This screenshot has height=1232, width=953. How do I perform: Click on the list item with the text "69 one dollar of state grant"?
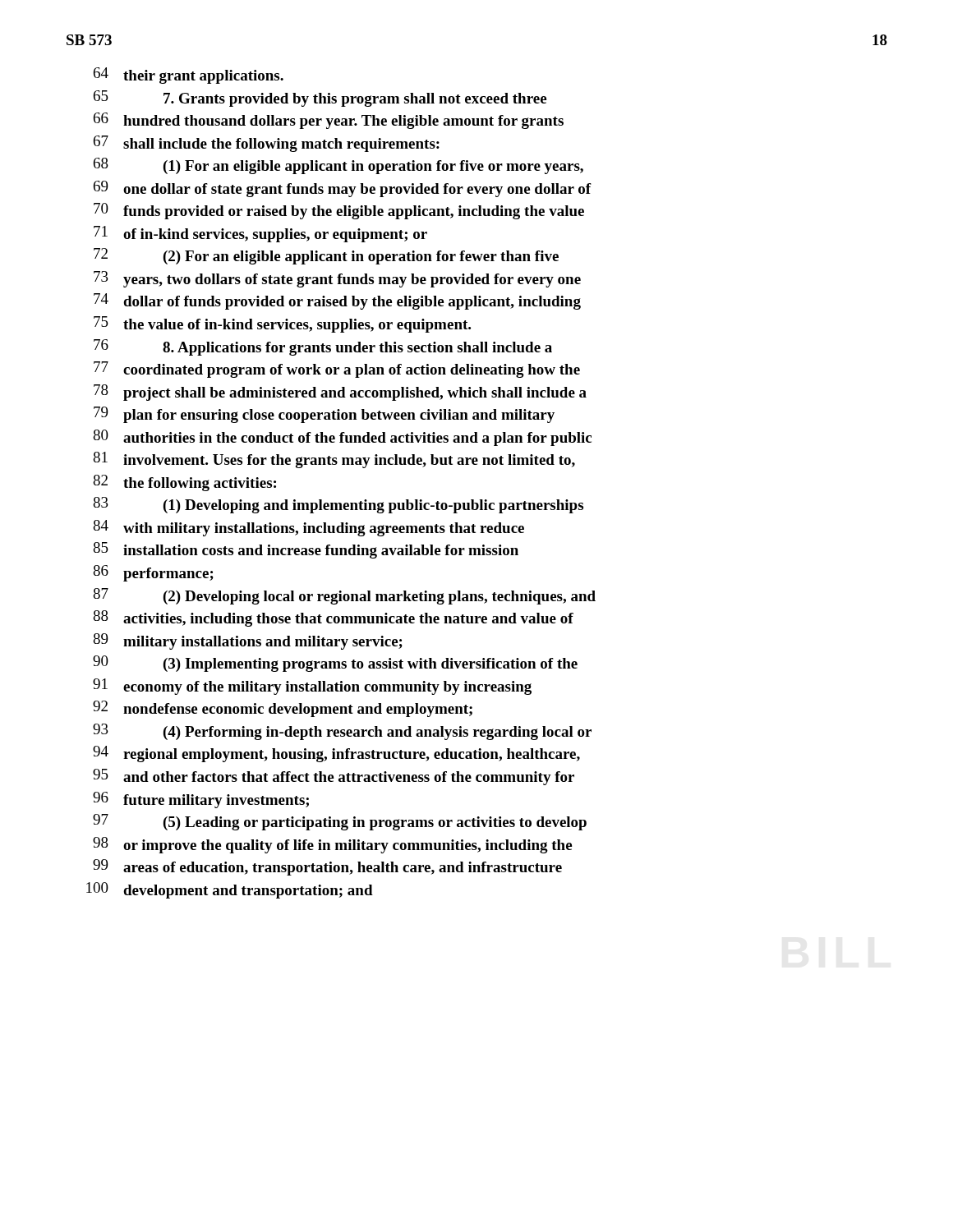click(x=476, y=188)
